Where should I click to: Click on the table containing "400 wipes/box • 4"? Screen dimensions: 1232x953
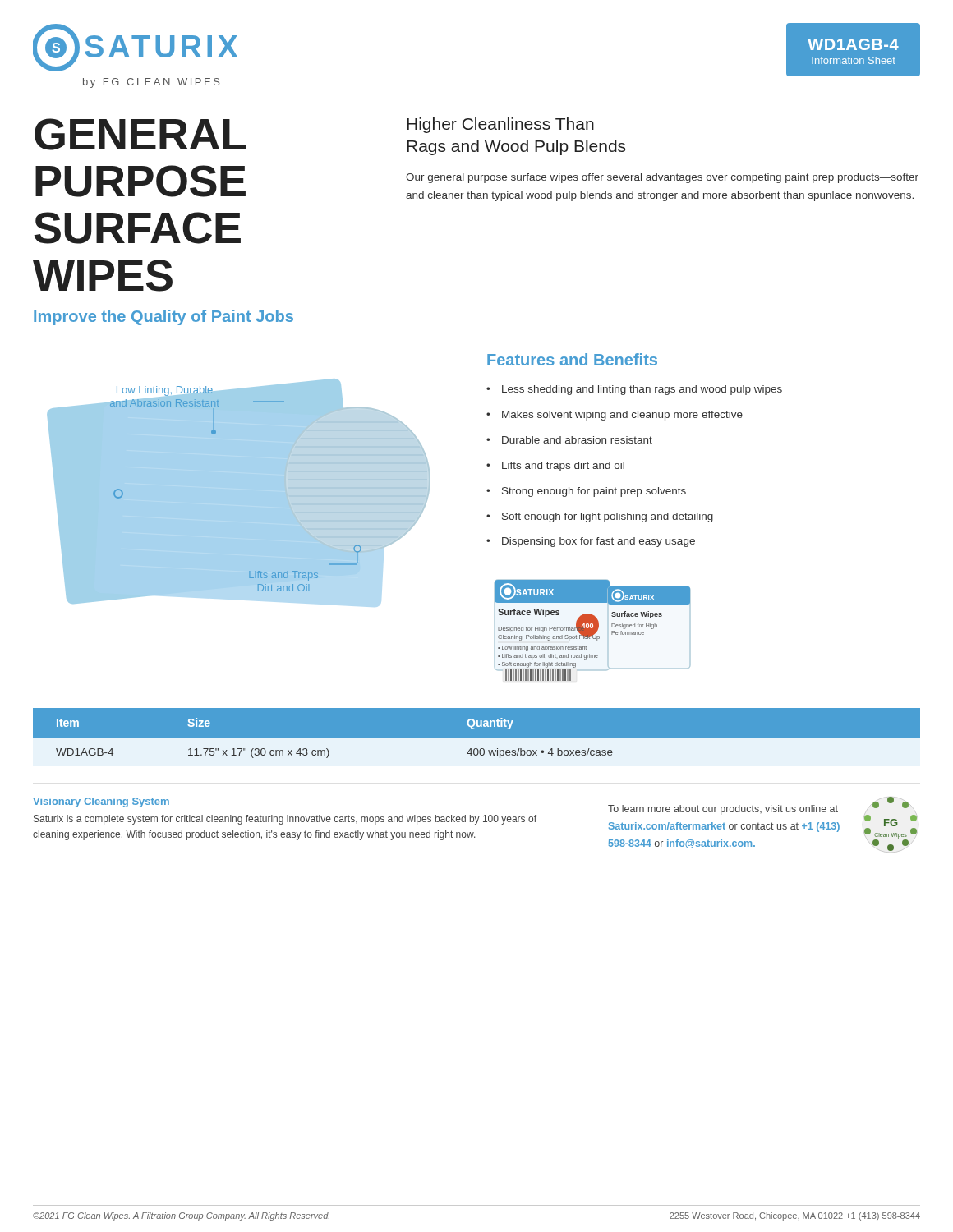tap(476, 737)
